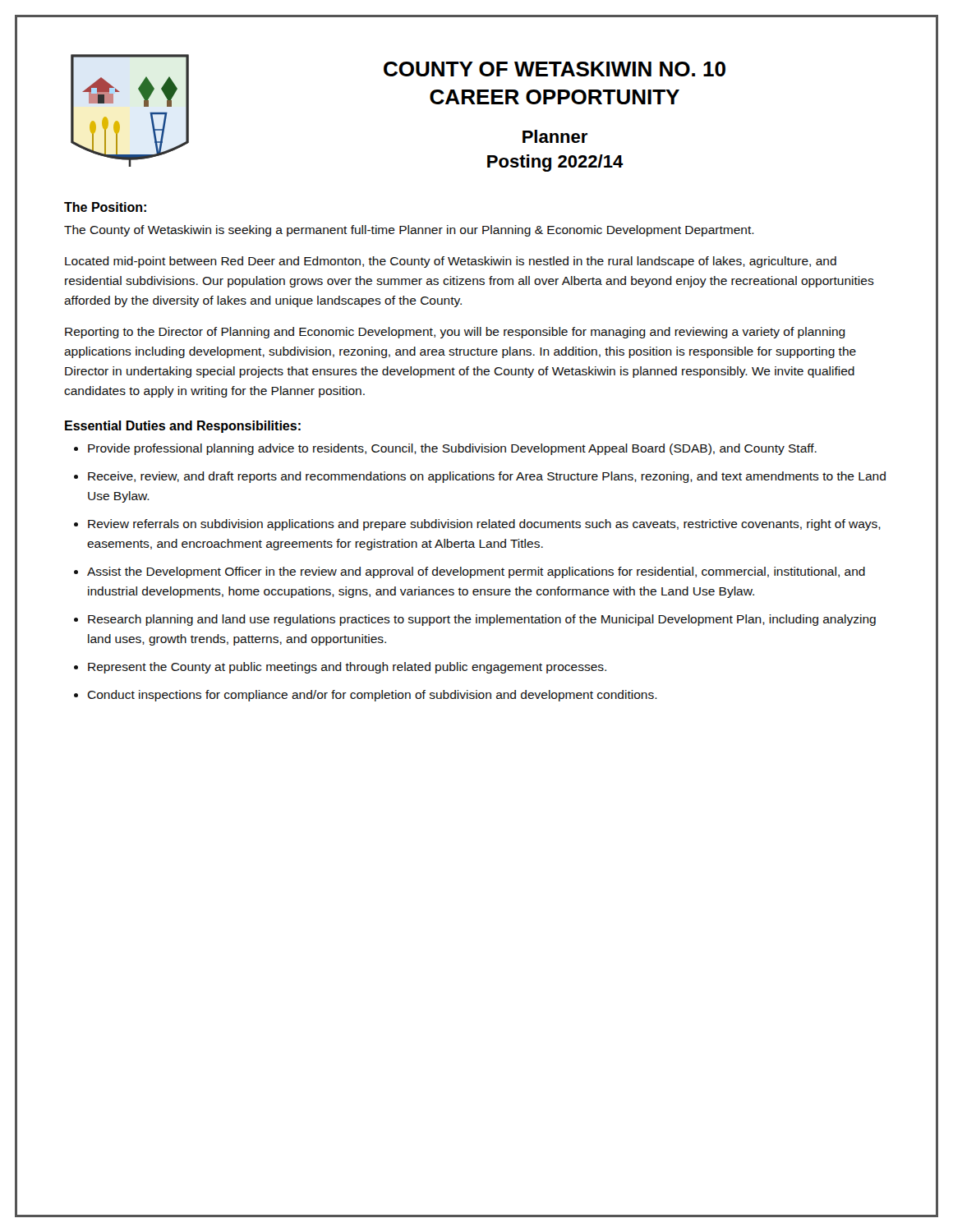This screenshot has width=953, height=1232.
Task: Select the text starting "Conduct inspections for compliance and/or for completion"
Action: pyautogui.click(x=372, y=695)
